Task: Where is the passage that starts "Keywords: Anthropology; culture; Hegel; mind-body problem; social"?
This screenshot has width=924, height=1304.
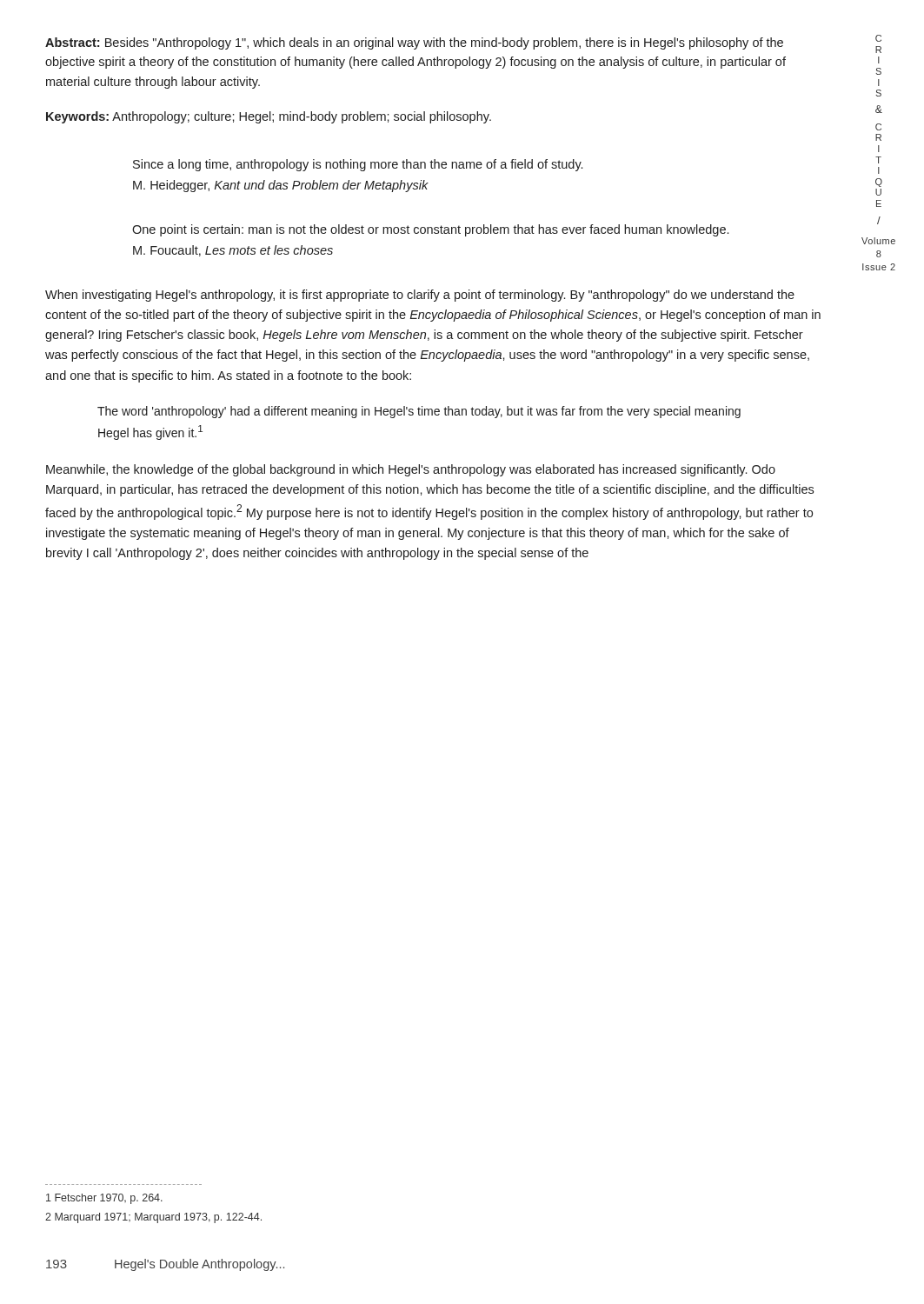Action: pyautogui.click(x=269, y=117)
